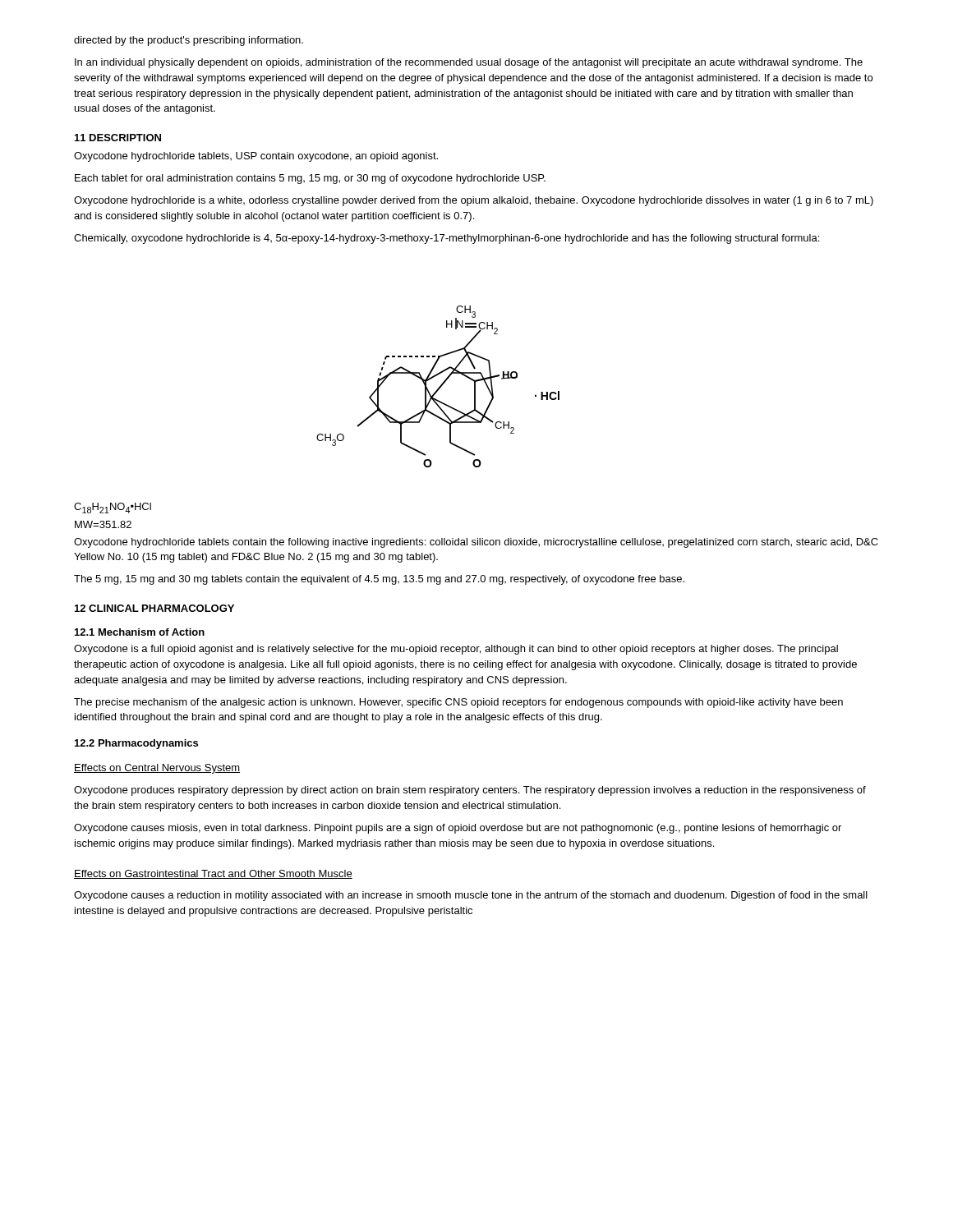The width and height of the screenshot is (953, 1232).
Task: Locate the region starting "Oxycodone hydrochloride tablets contain the"
Action: pyautogui.click(x=476, y=549)
